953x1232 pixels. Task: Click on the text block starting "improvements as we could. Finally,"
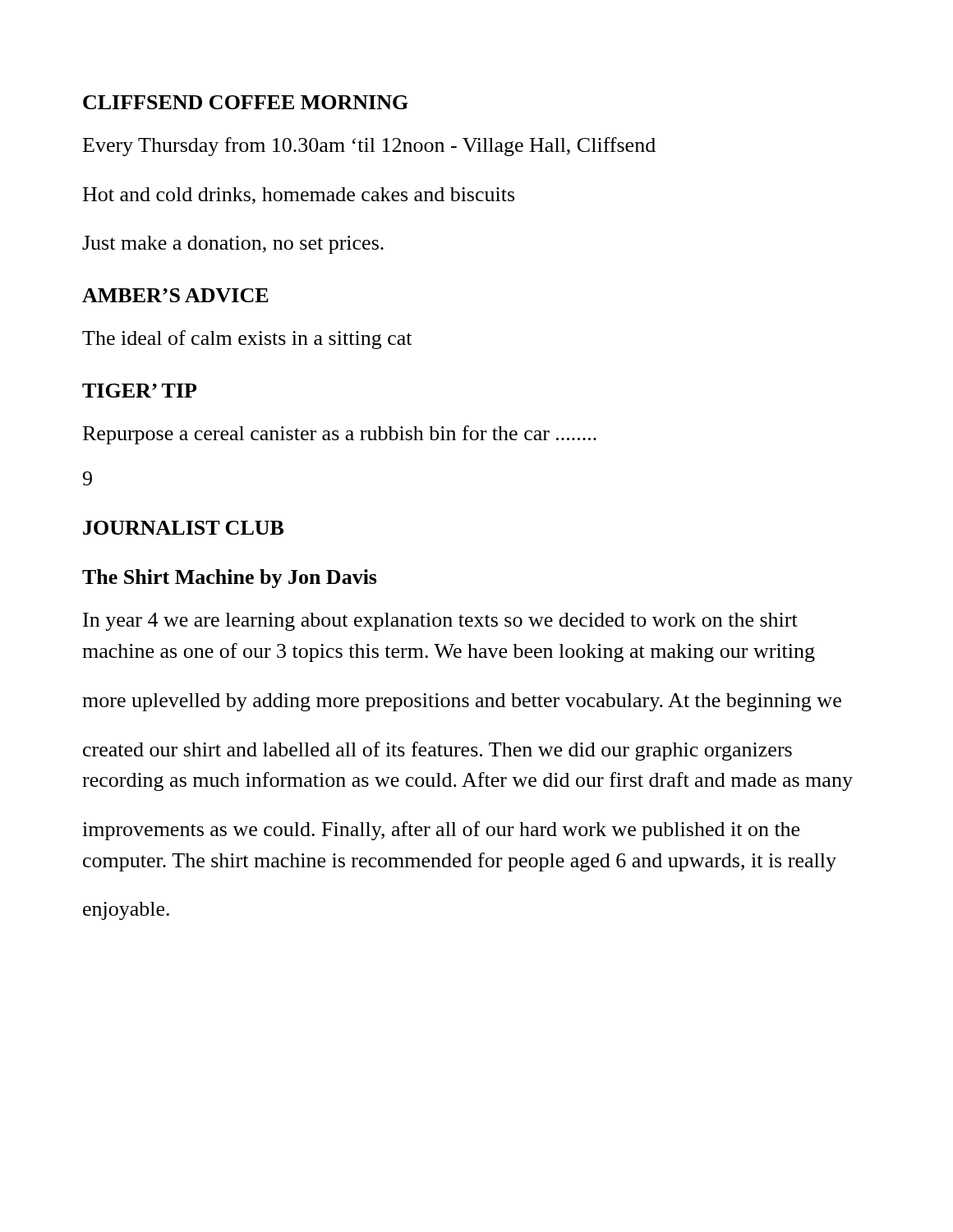click(x=459, y=844)
